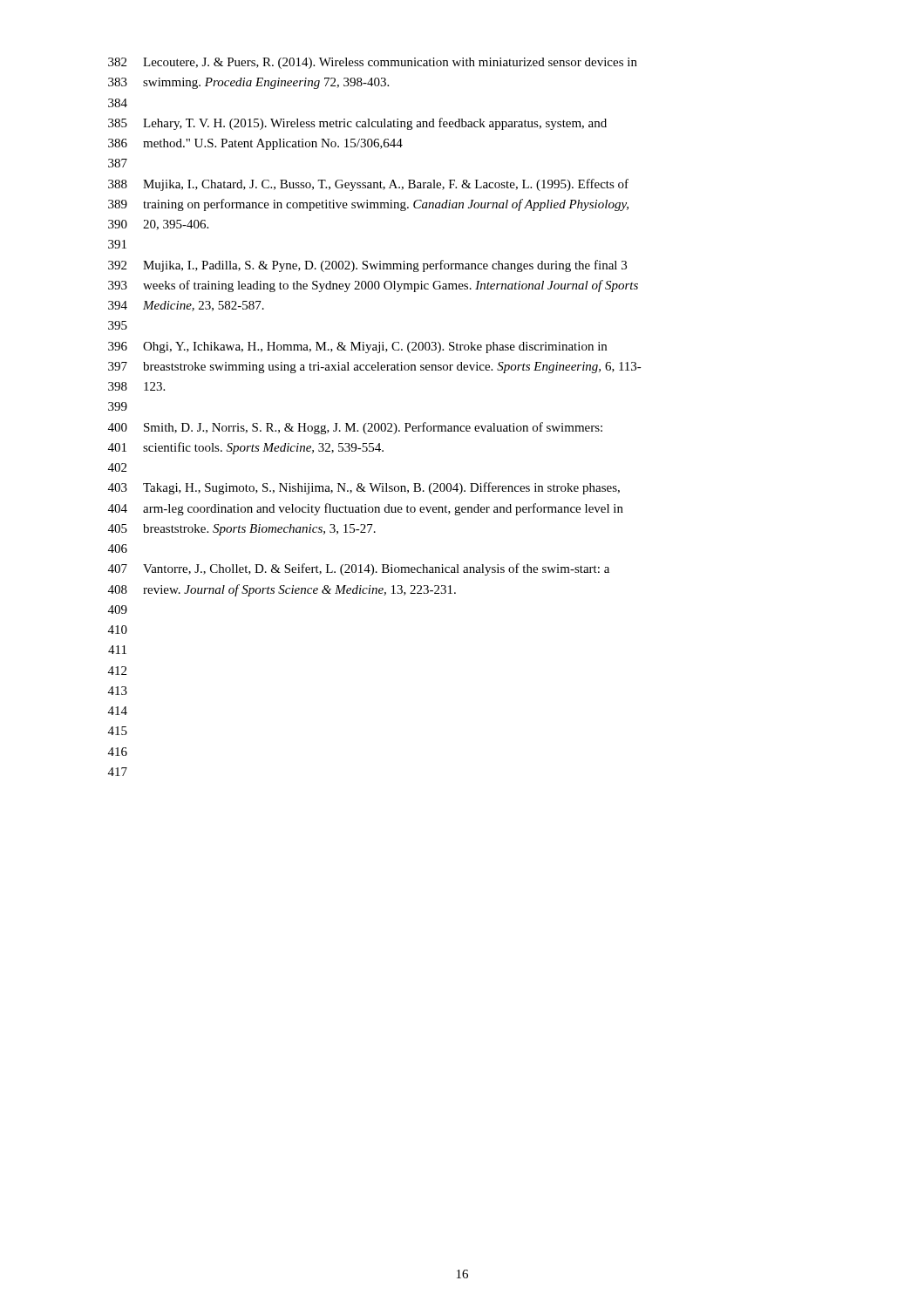
Task: Select the list item containing "385 Lehary, T. V. H."
Action: (x=471, y=123)
